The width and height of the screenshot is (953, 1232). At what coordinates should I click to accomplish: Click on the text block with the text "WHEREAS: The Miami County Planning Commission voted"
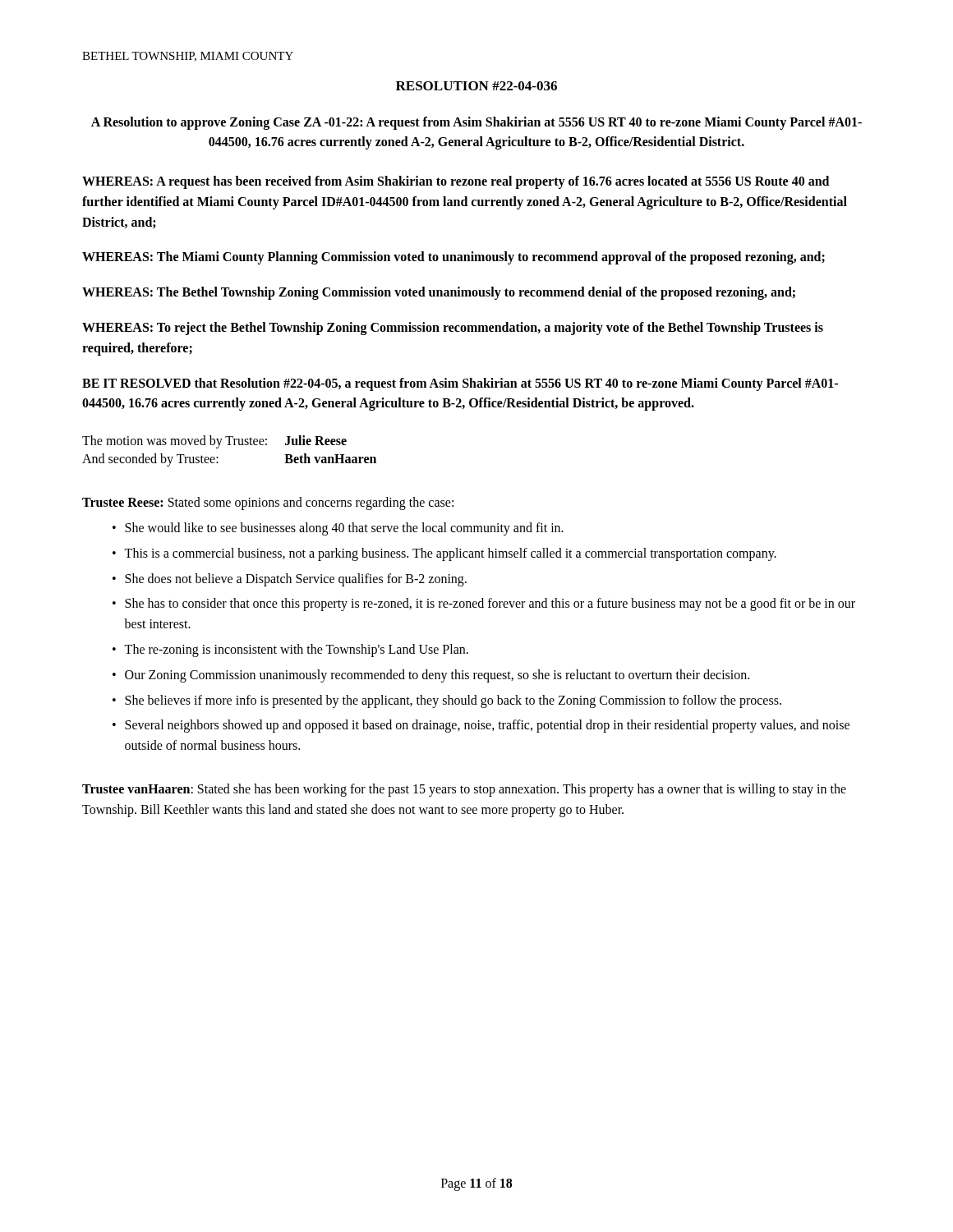click(454, 257)
